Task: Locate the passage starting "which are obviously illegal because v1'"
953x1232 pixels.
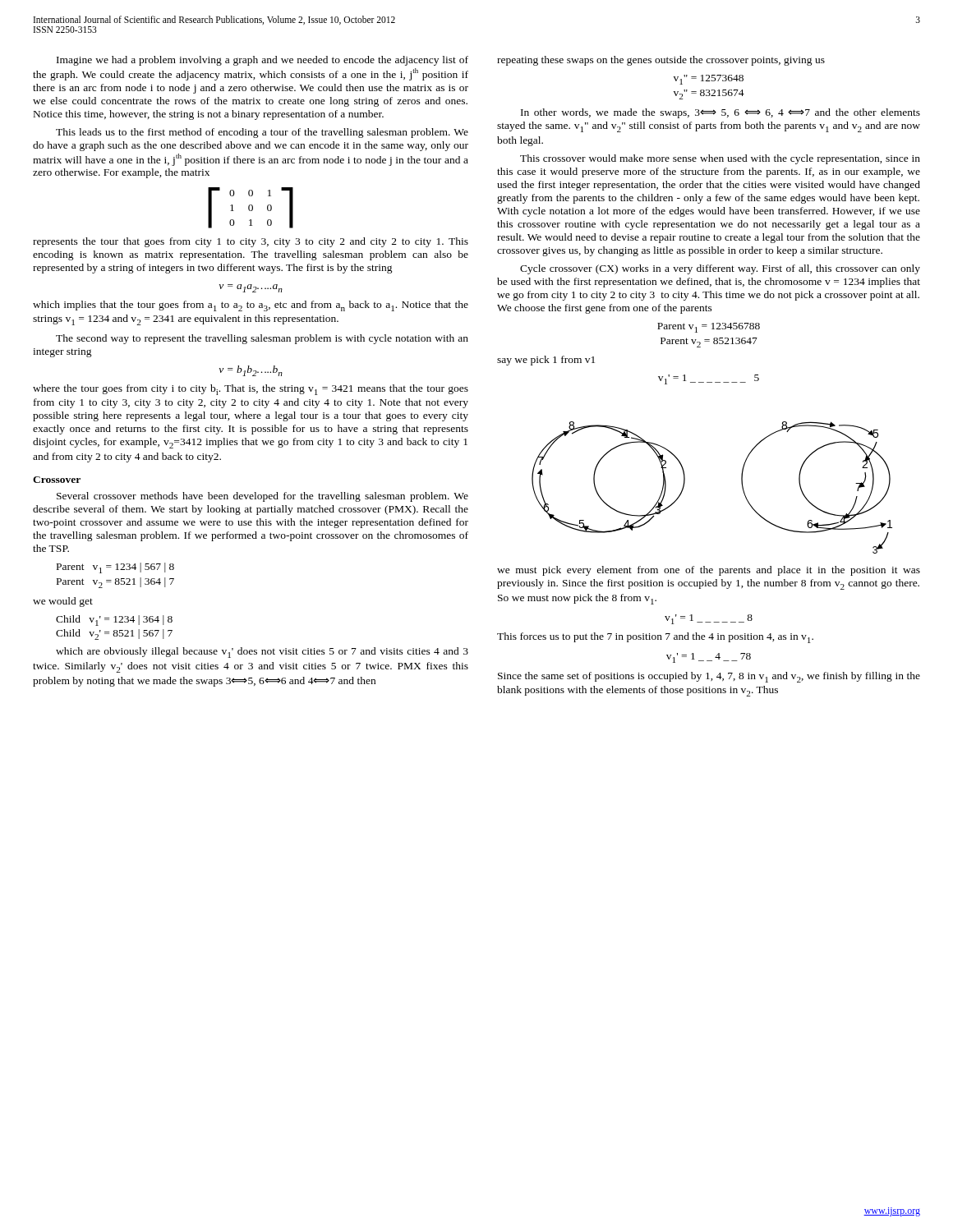Action: pos(251,666)
